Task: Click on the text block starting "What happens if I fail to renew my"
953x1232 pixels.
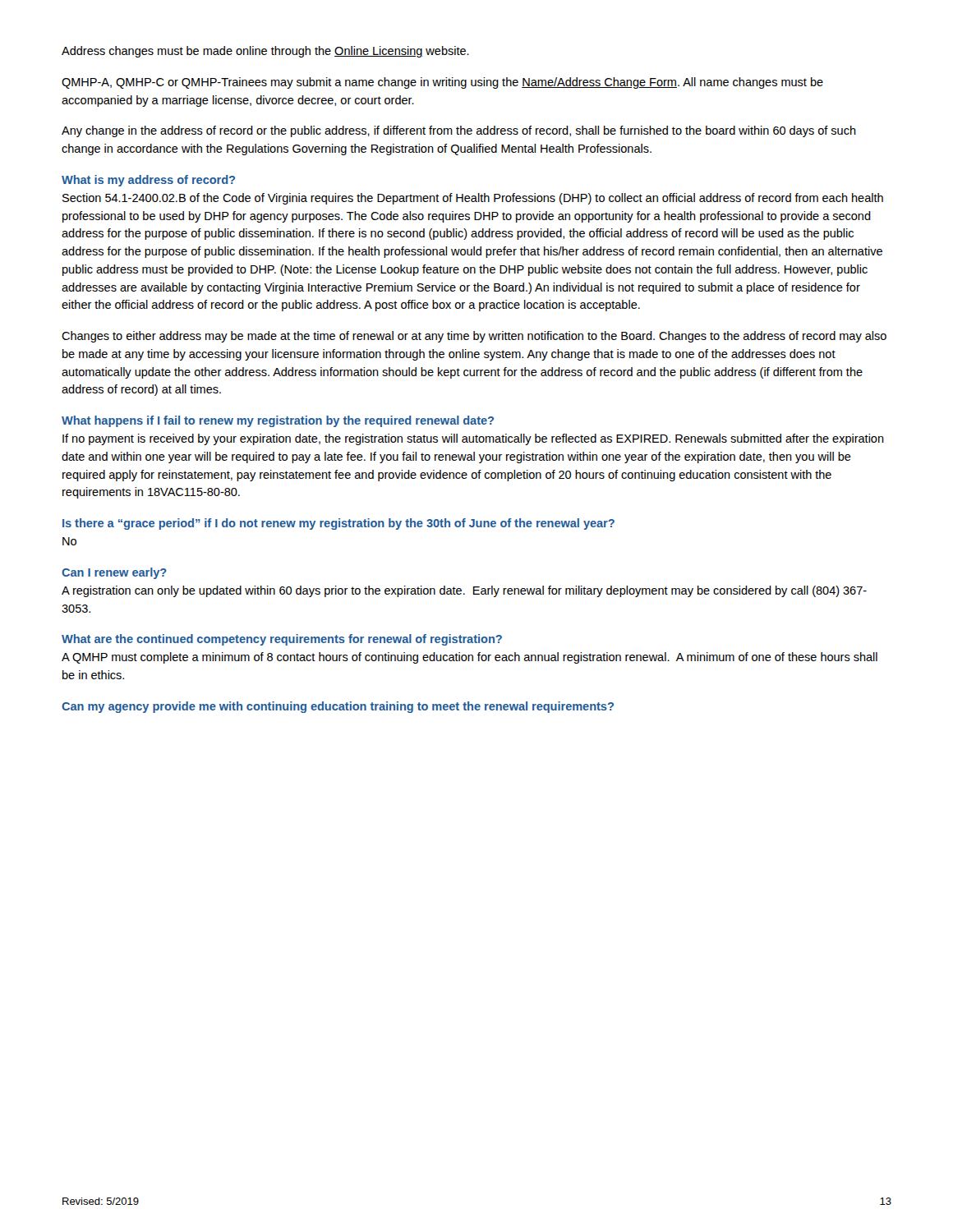Action: pos(278,421)
